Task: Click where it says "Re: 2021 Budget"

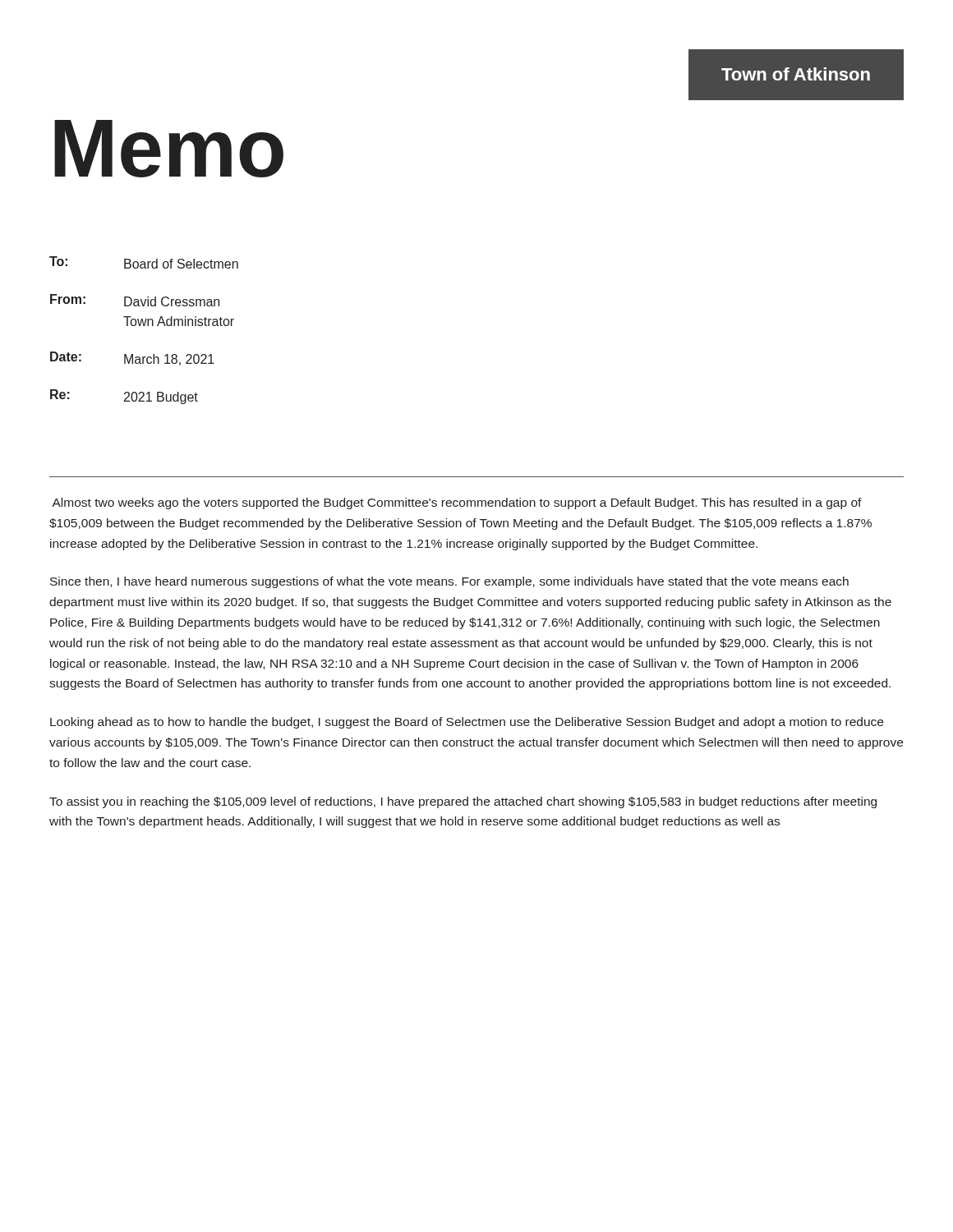Action: pos(124,398)
